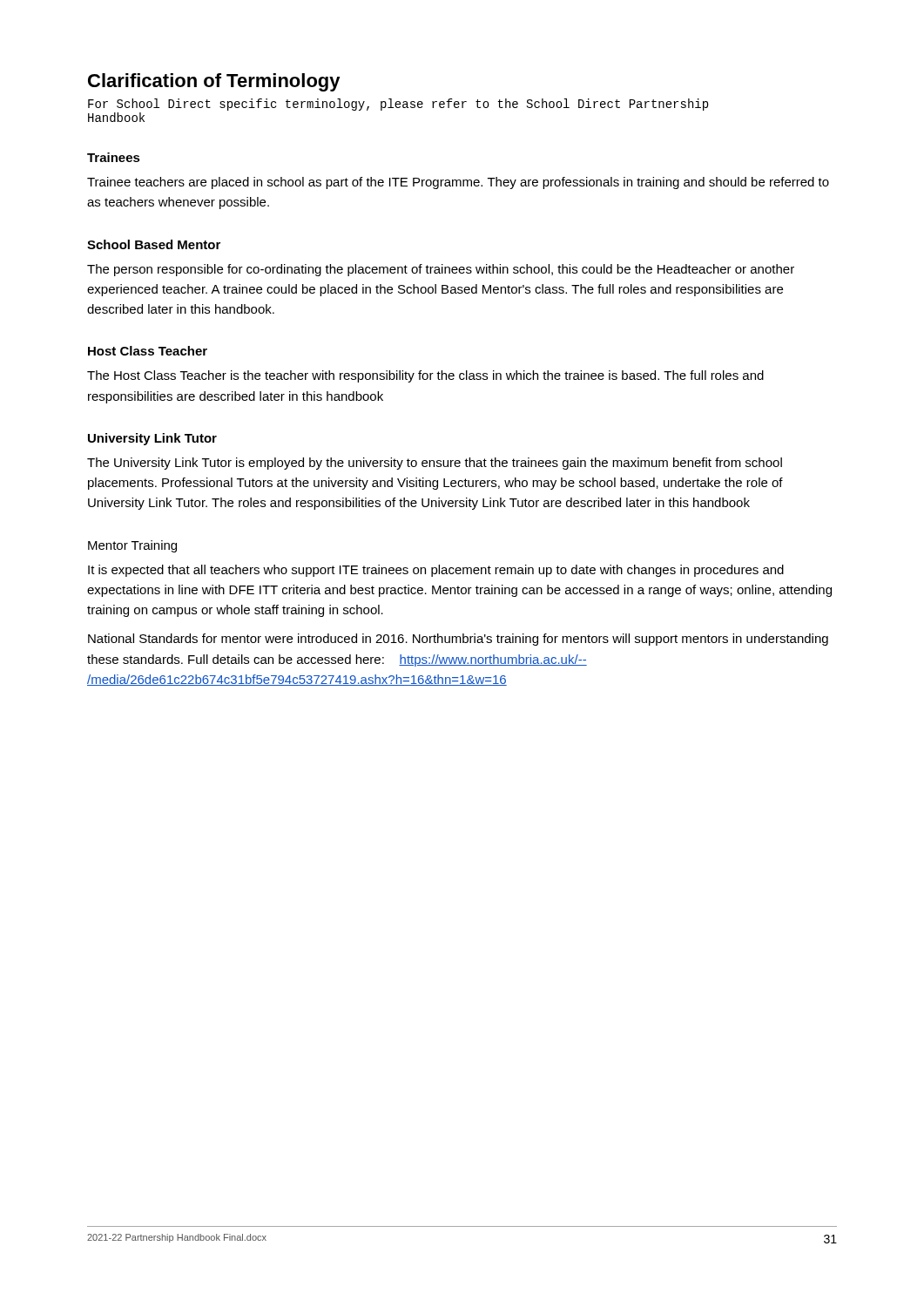Click on the text block that reads "The person responsible for co-ordinating the placement"

point(441,289)
